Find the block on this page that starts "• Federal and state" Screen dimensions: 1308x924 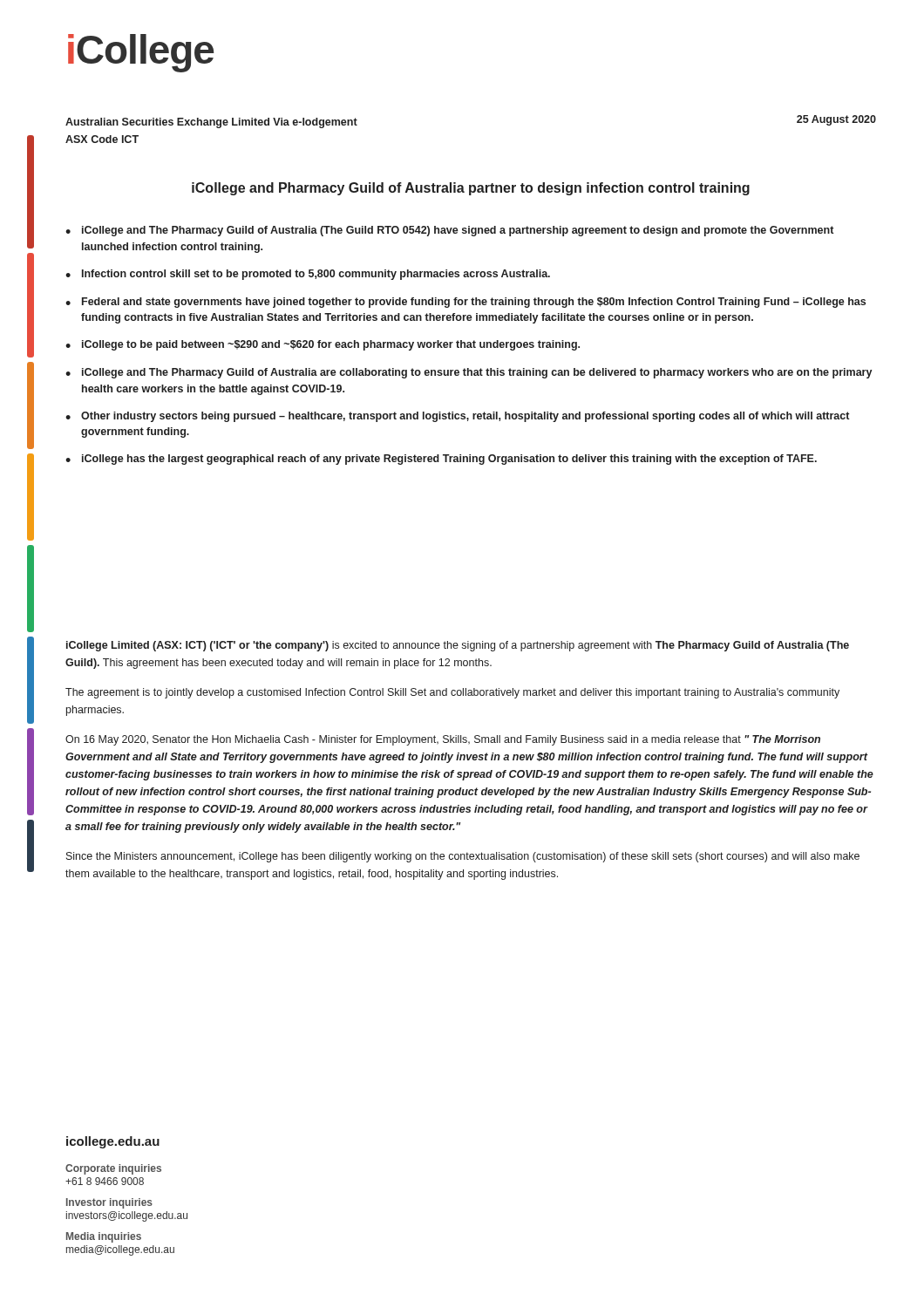[471, 310]
